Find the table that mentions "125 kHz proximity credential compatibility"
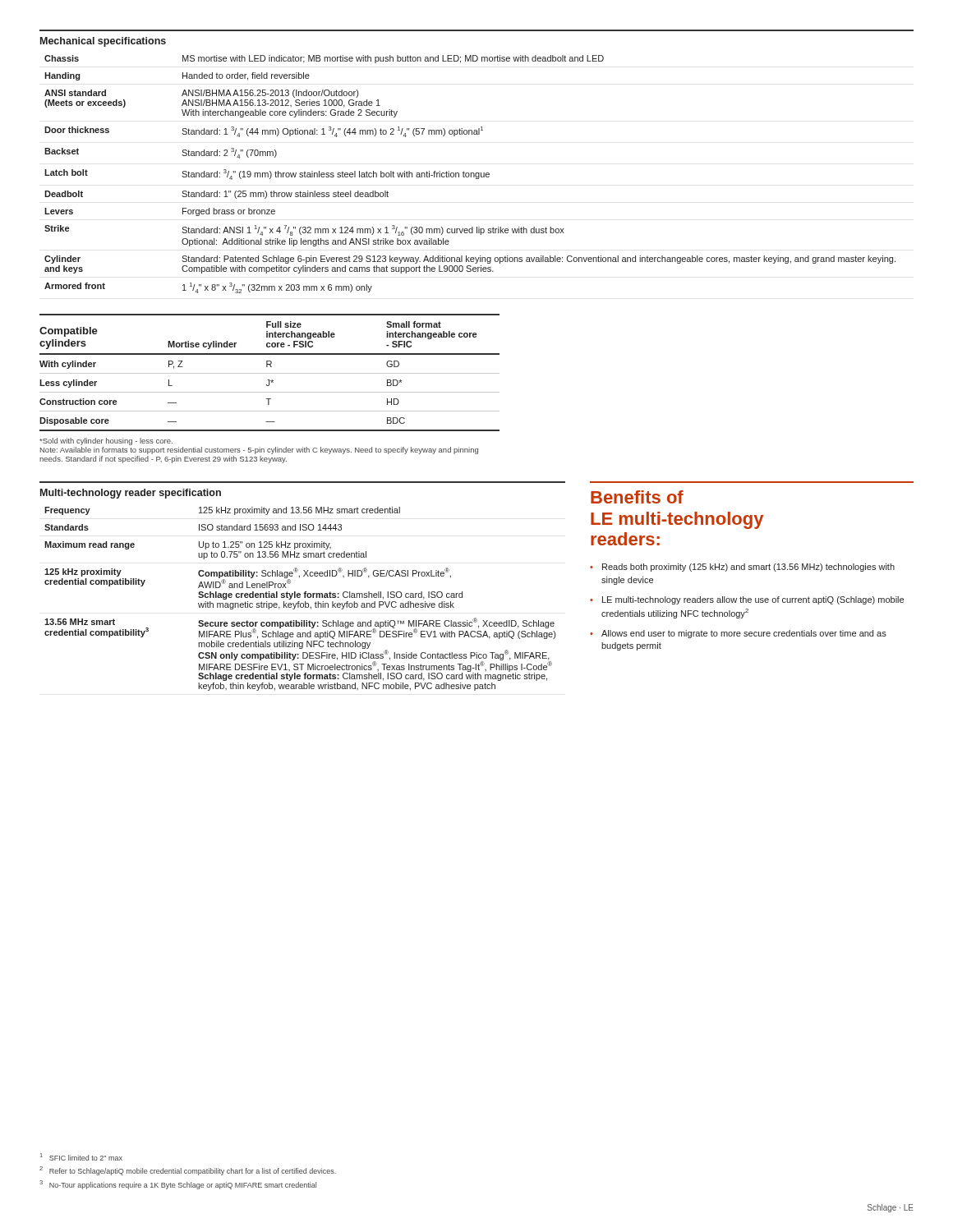The height and width of the screenshot is (1232, 953). [302, 599]
